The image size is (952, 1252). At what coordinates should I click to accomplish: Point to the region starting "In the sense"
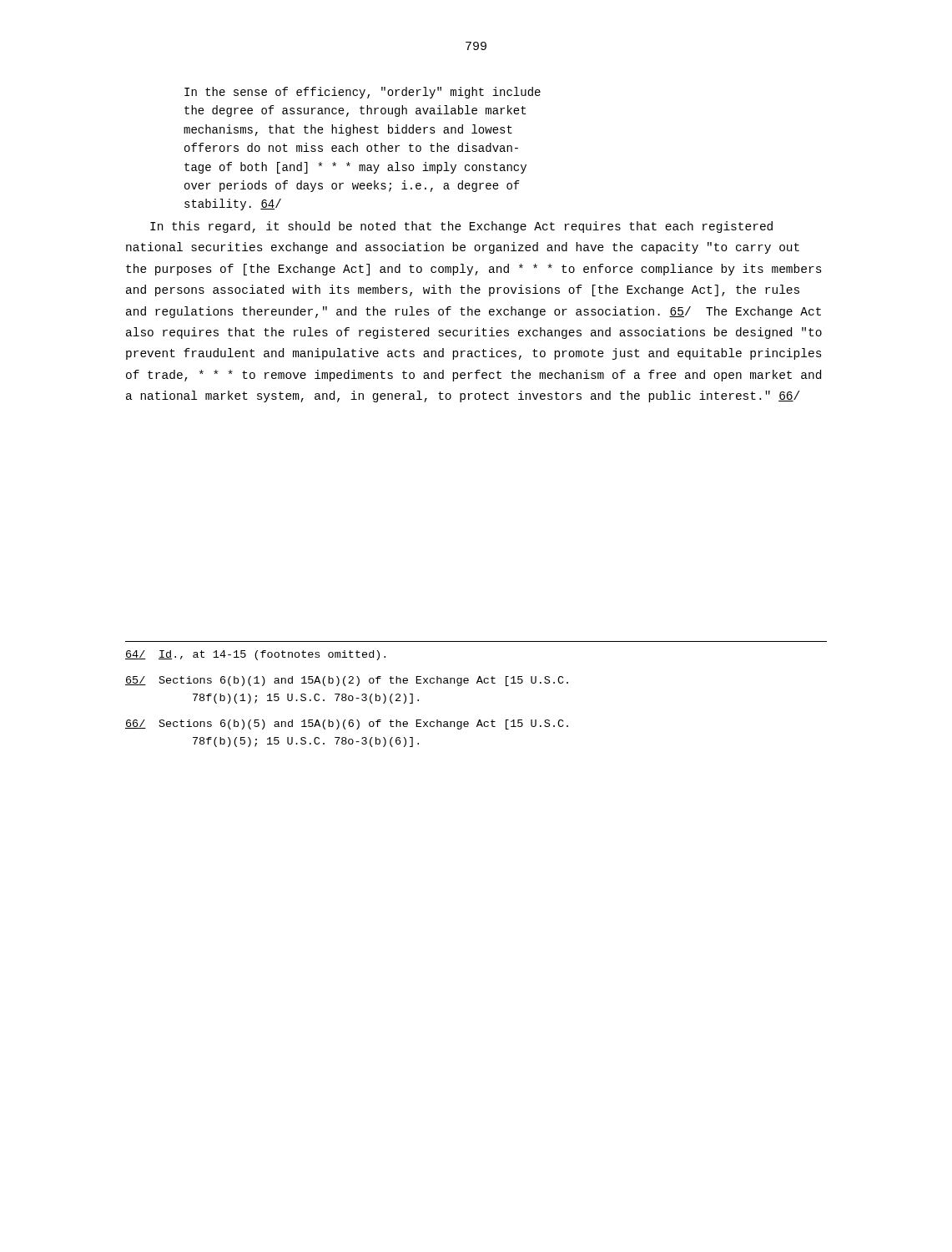362,149
